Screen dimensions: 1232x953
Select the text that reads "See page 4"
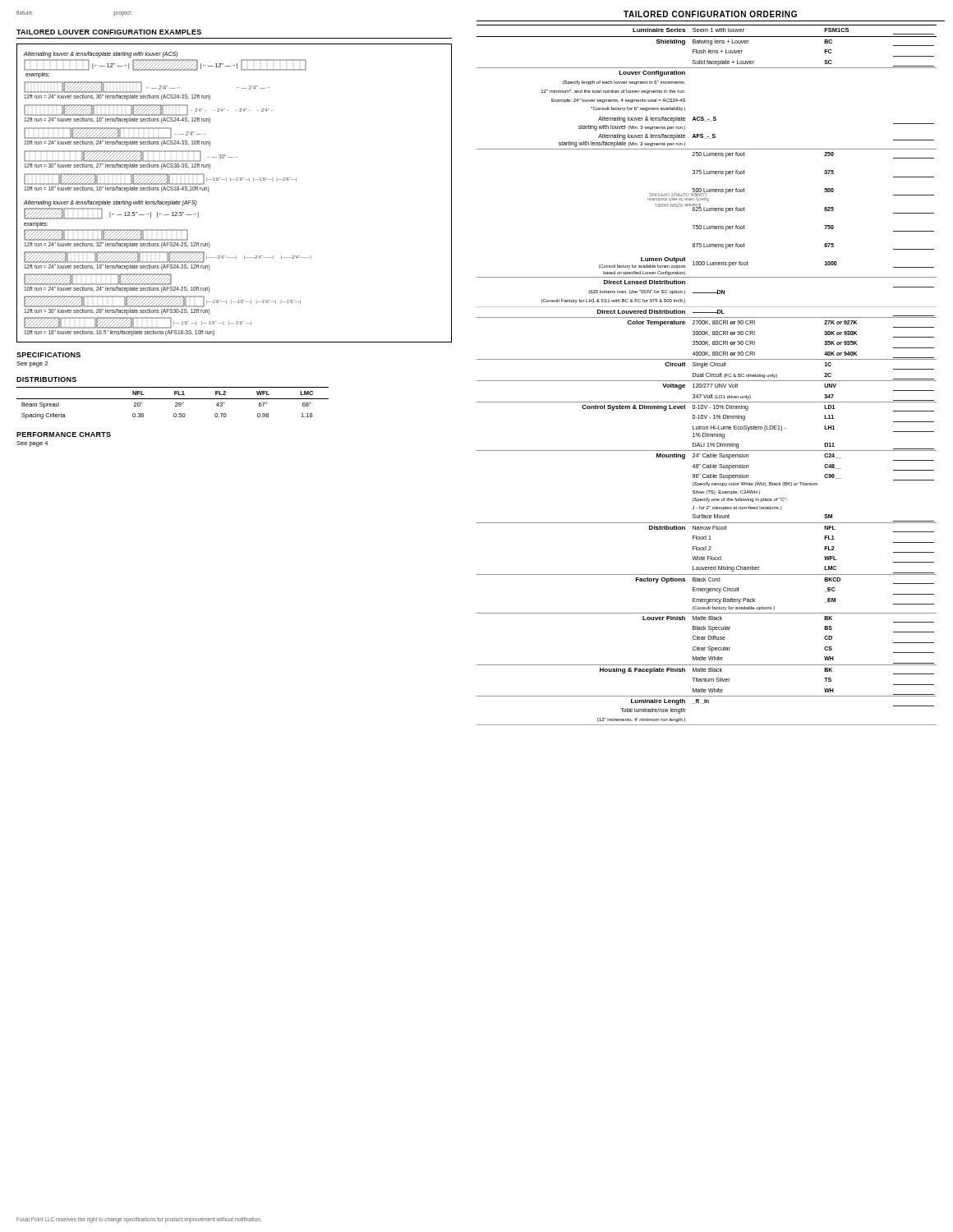[x=32, y=443]
